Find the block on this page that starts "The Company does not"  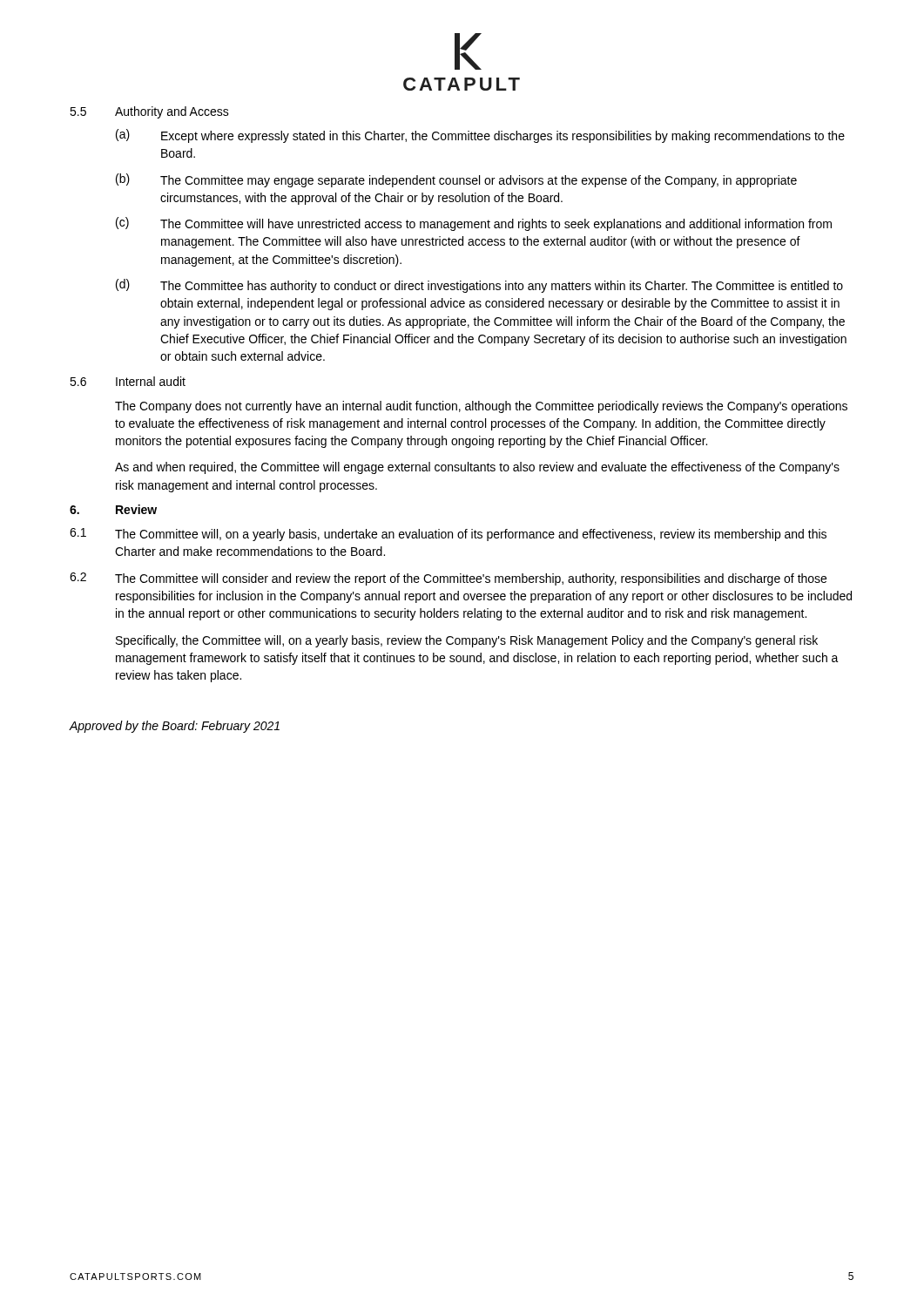(x=485, y=423)
